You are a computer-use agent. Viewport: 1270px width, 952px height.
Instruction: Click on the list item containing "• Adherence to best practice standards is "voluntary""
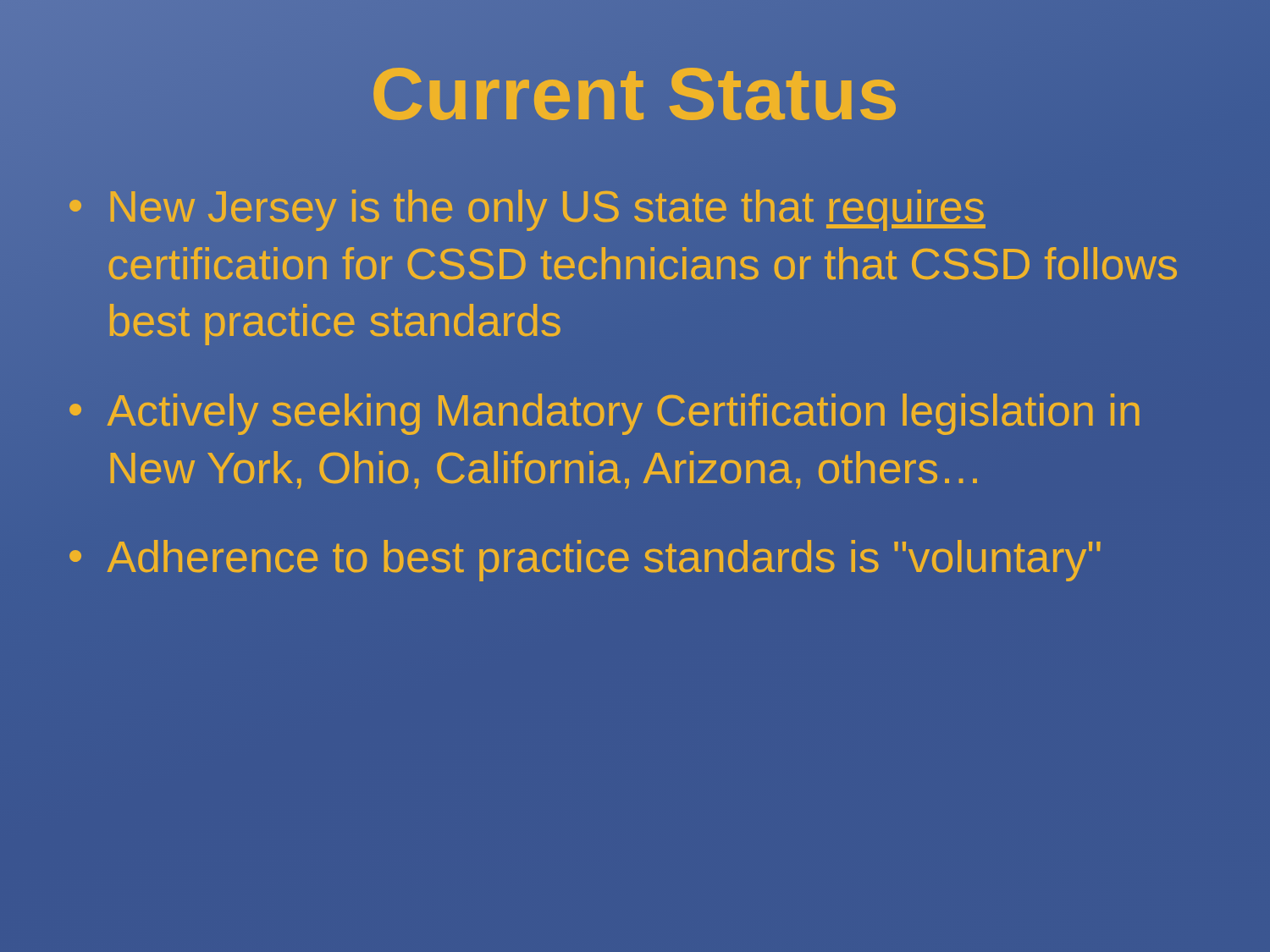pos(585,558)
